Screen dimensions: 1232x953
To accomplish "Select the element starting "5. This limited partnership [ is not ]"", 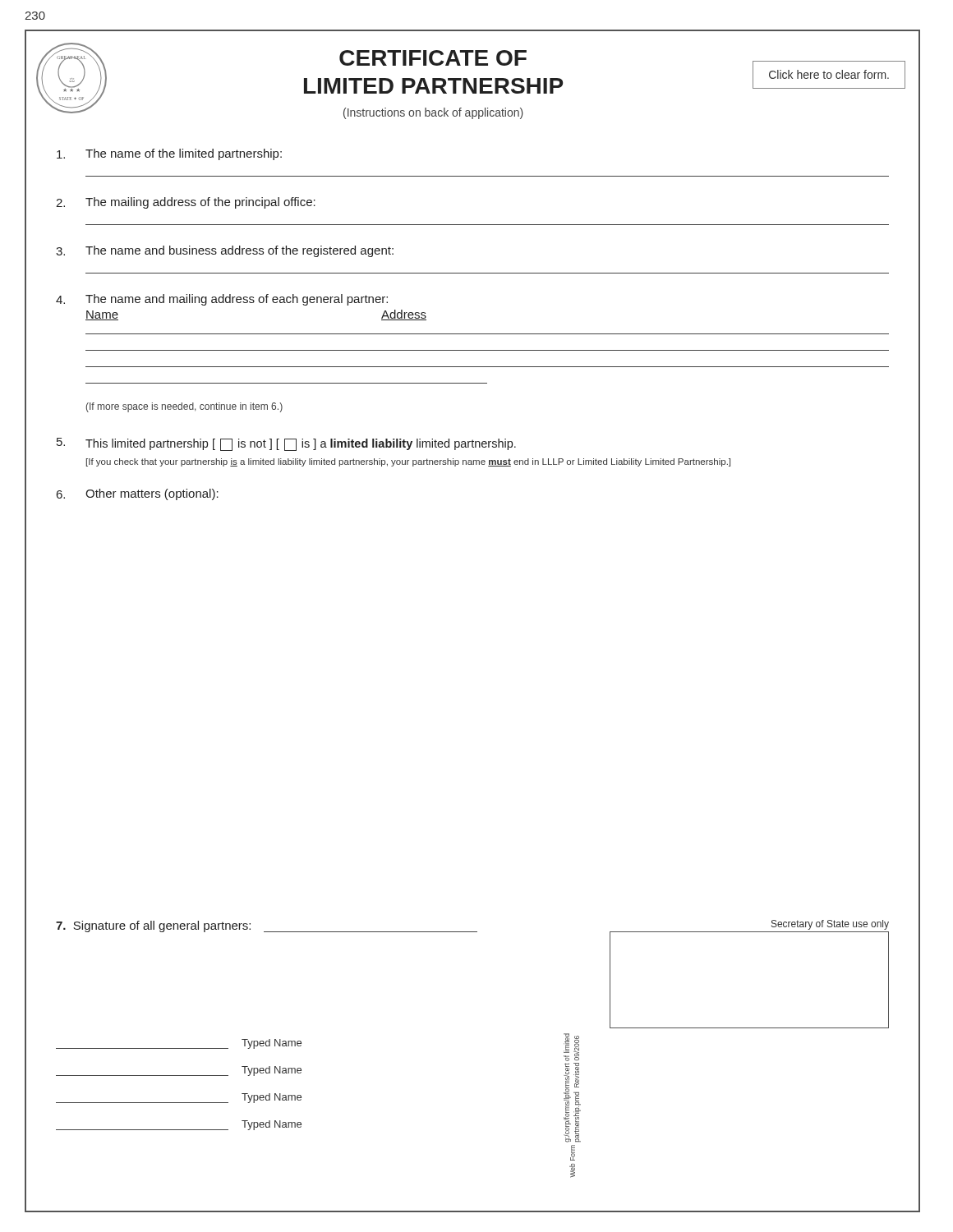I will [472, 451].
